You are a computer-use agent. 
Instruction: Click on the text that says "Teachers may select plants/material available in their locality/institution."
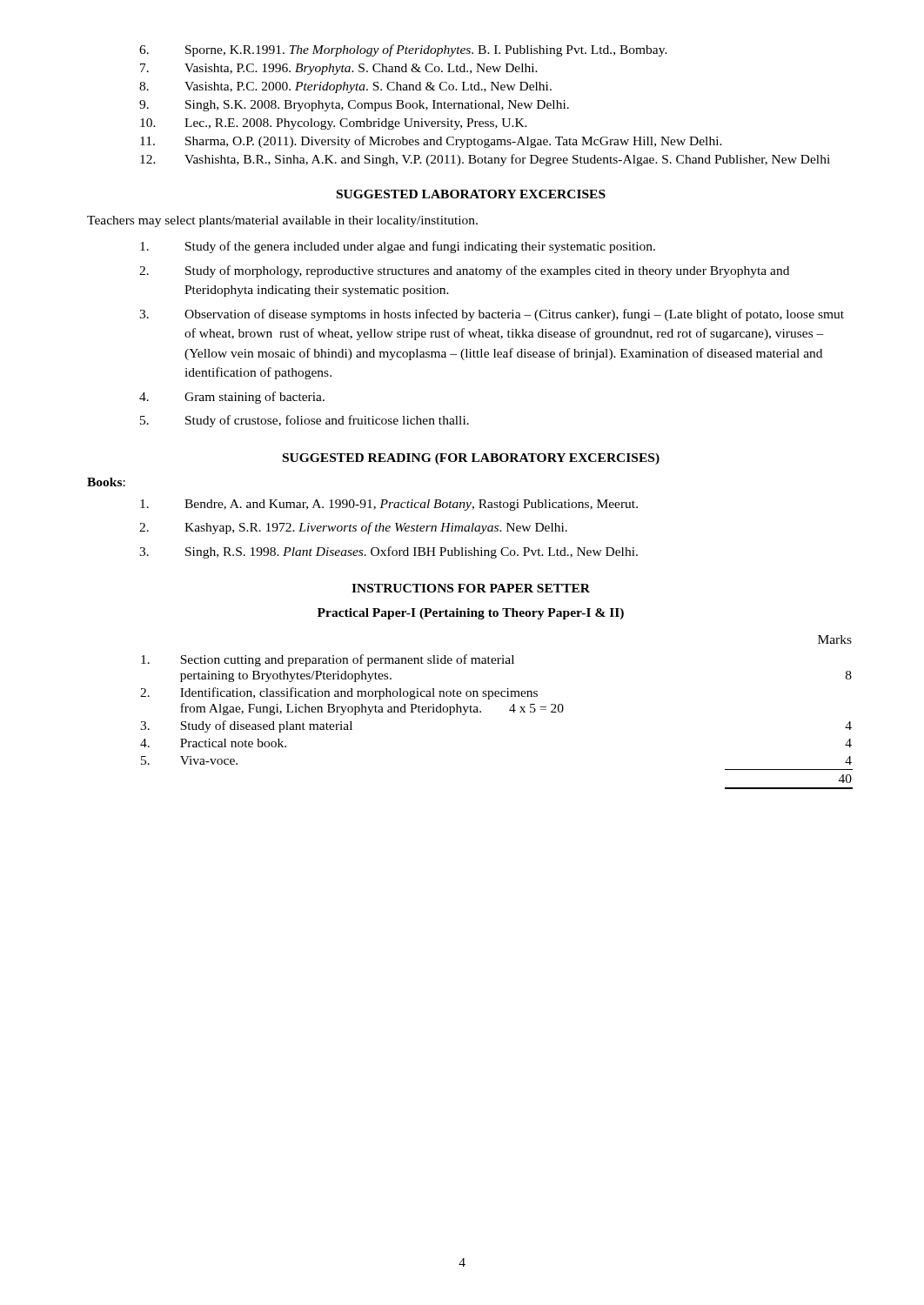coord(283,220)
